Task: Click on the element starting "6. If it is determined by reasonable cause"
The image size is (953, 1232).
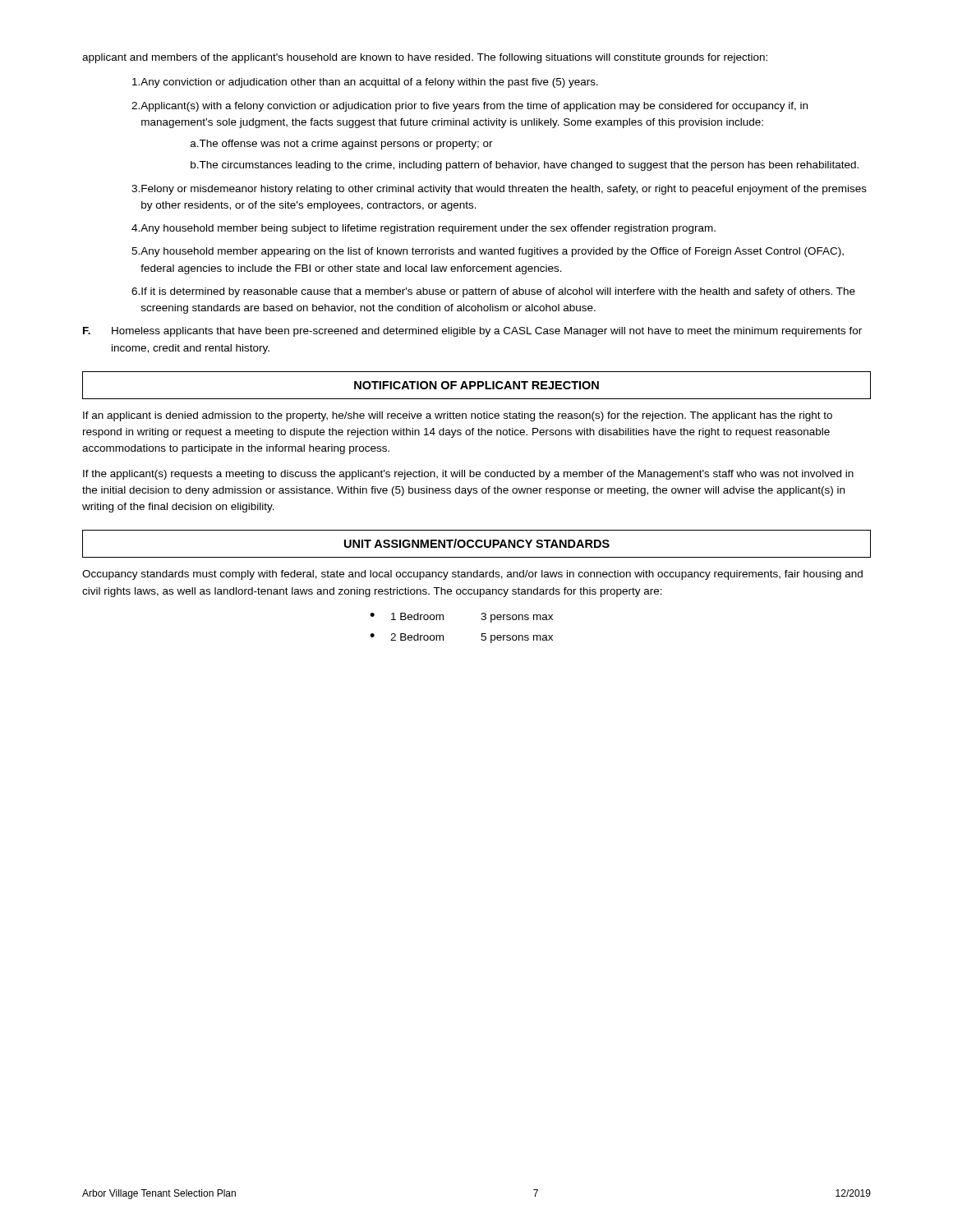Action: [x=476, y=300]
